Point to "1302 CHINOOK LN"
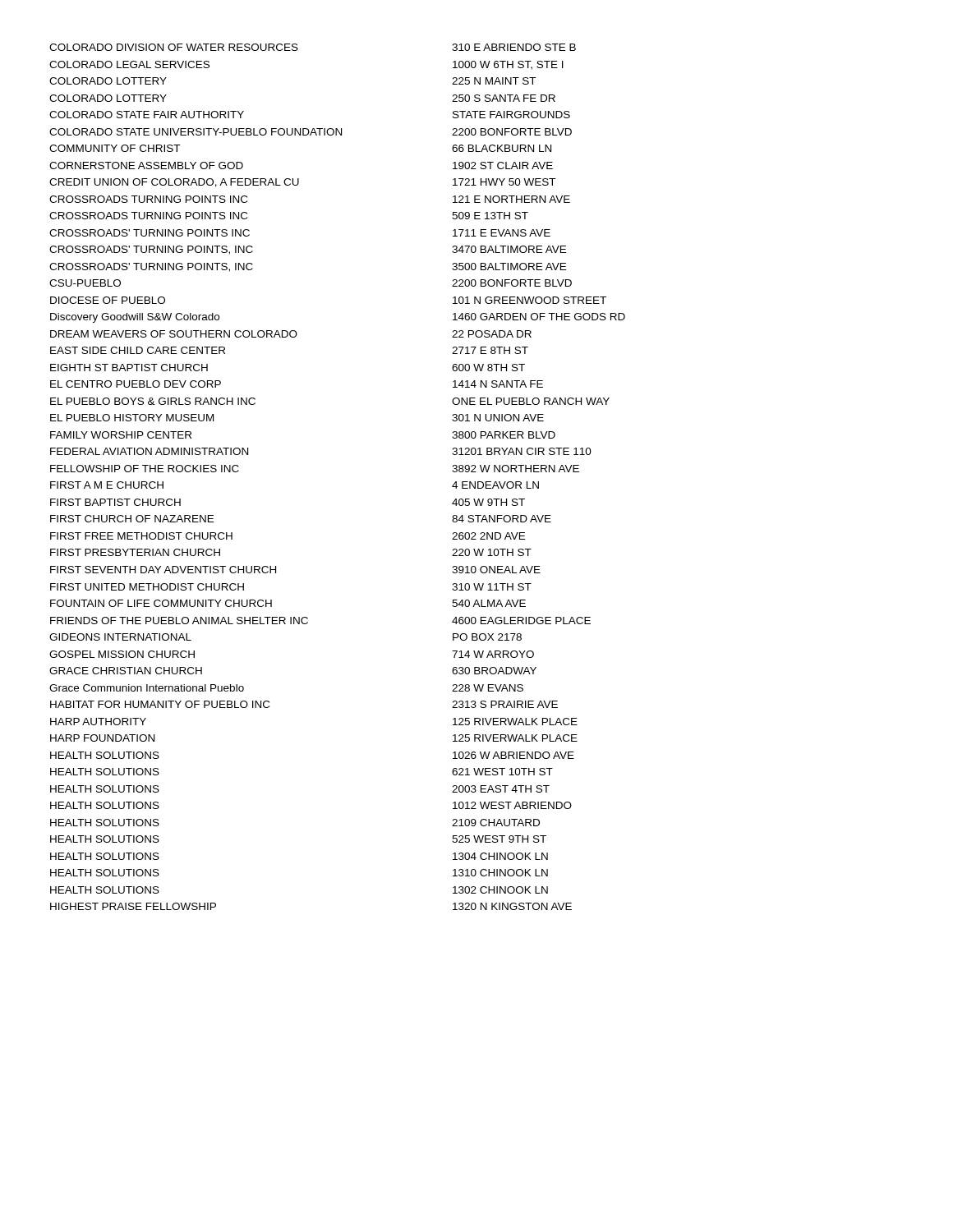This screenshot has height=1232, width=953. 500,890
